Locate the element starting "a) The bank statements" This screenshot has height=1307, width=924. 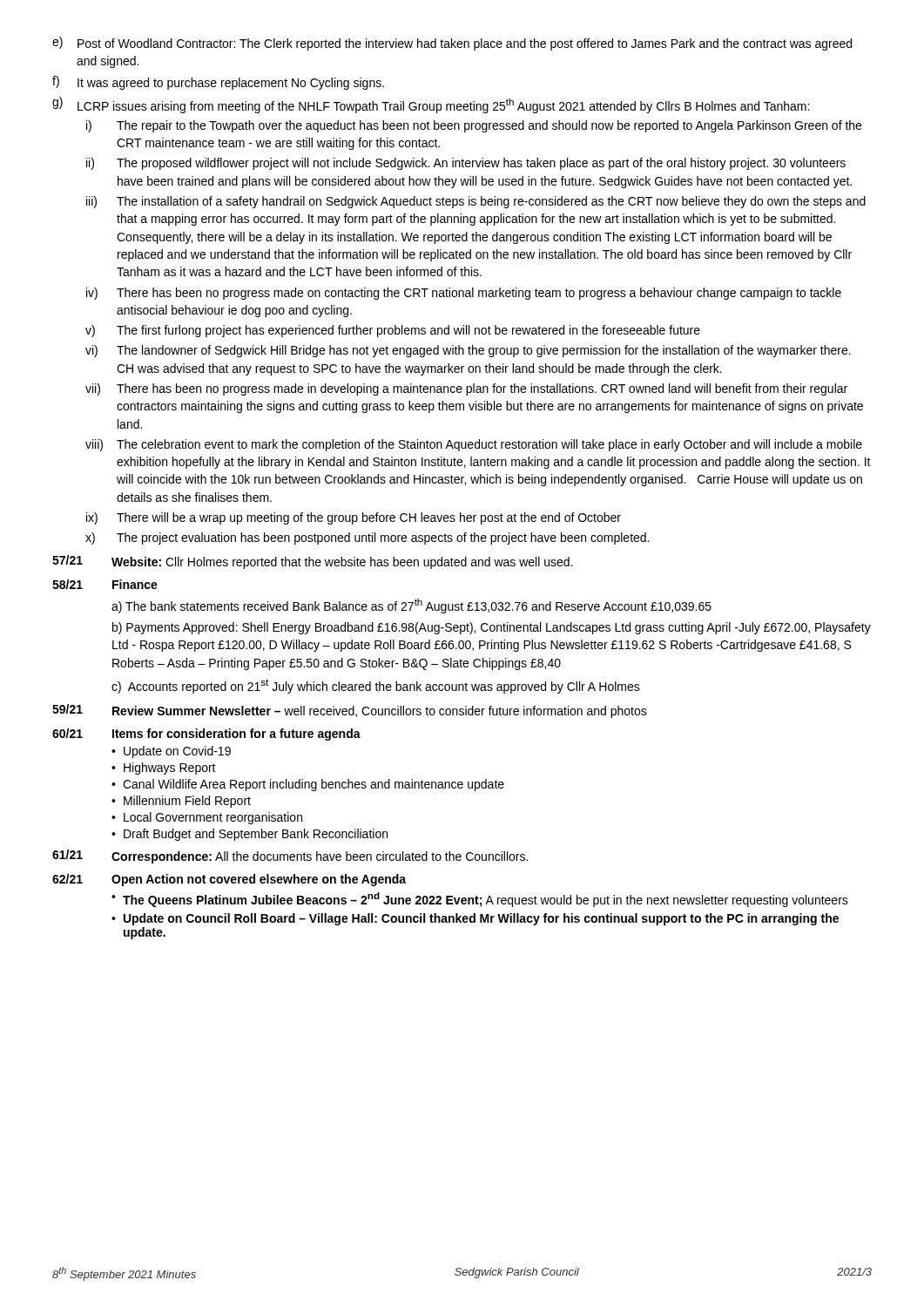pyautogui.click(x=411, y=605)
